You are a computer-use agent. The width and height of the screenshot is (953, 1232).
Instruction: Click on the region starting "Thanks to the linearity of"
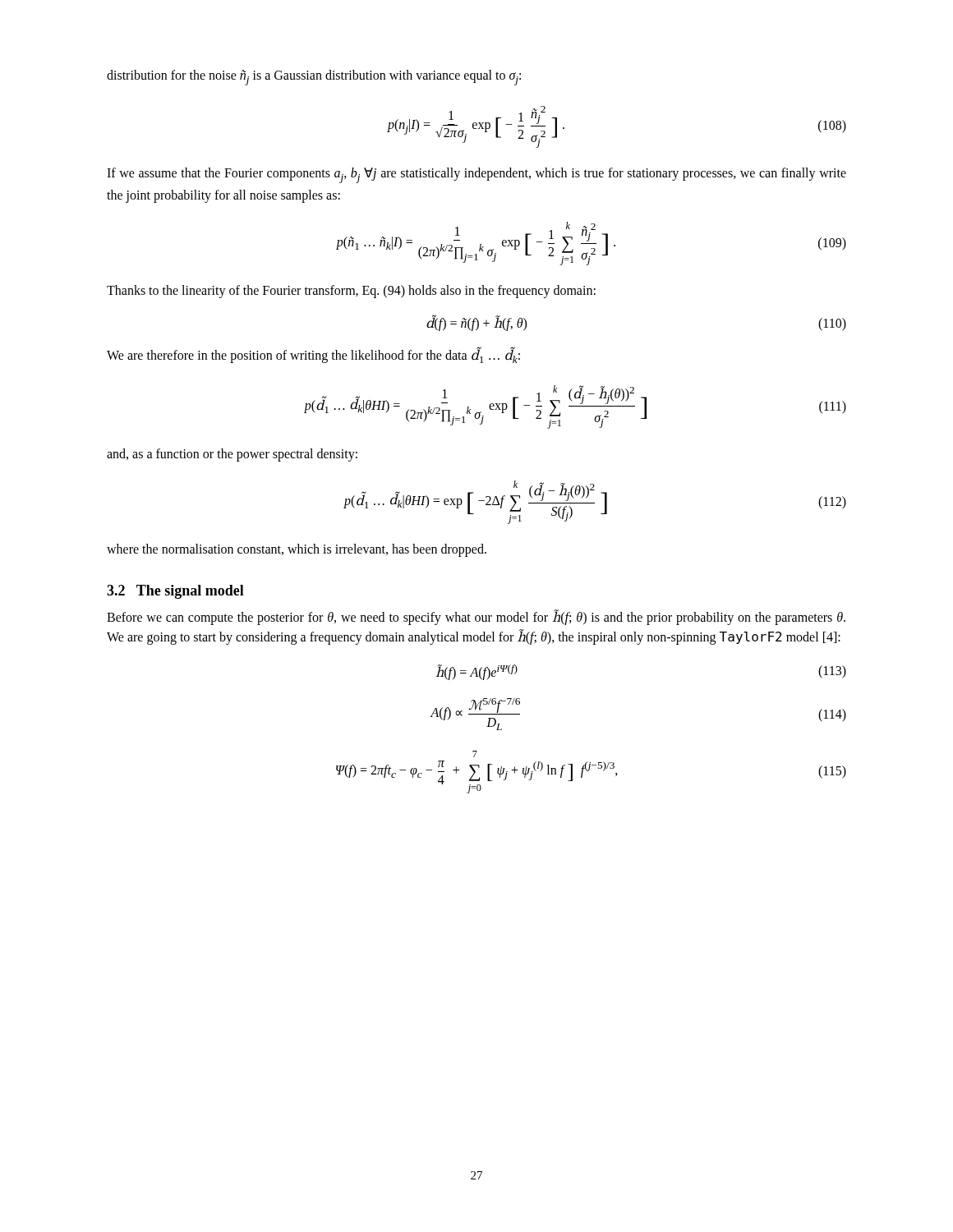(476, 291)
